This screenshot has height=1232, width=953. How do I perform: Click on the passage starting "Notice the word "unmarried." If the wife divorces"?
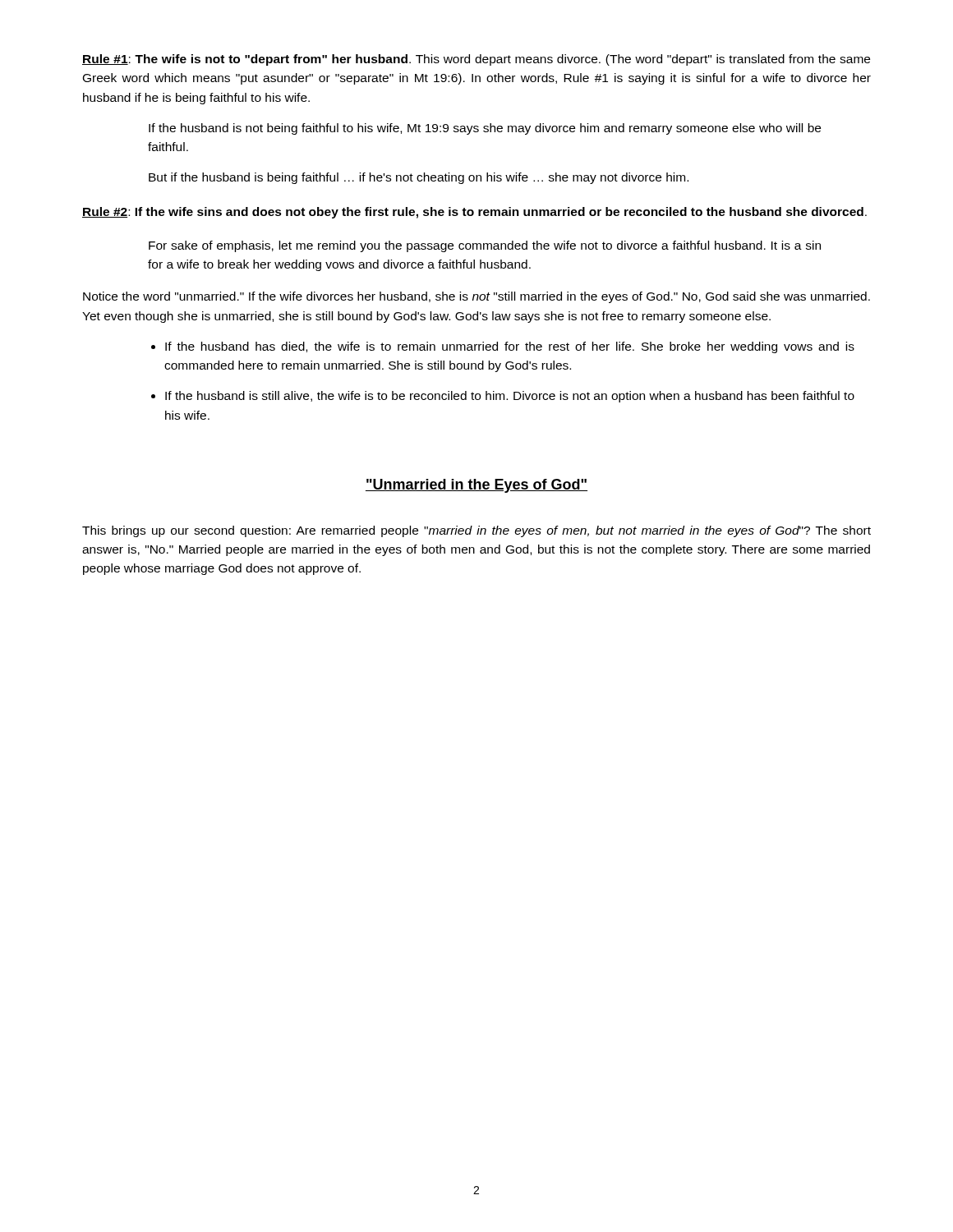pos(476,306)
